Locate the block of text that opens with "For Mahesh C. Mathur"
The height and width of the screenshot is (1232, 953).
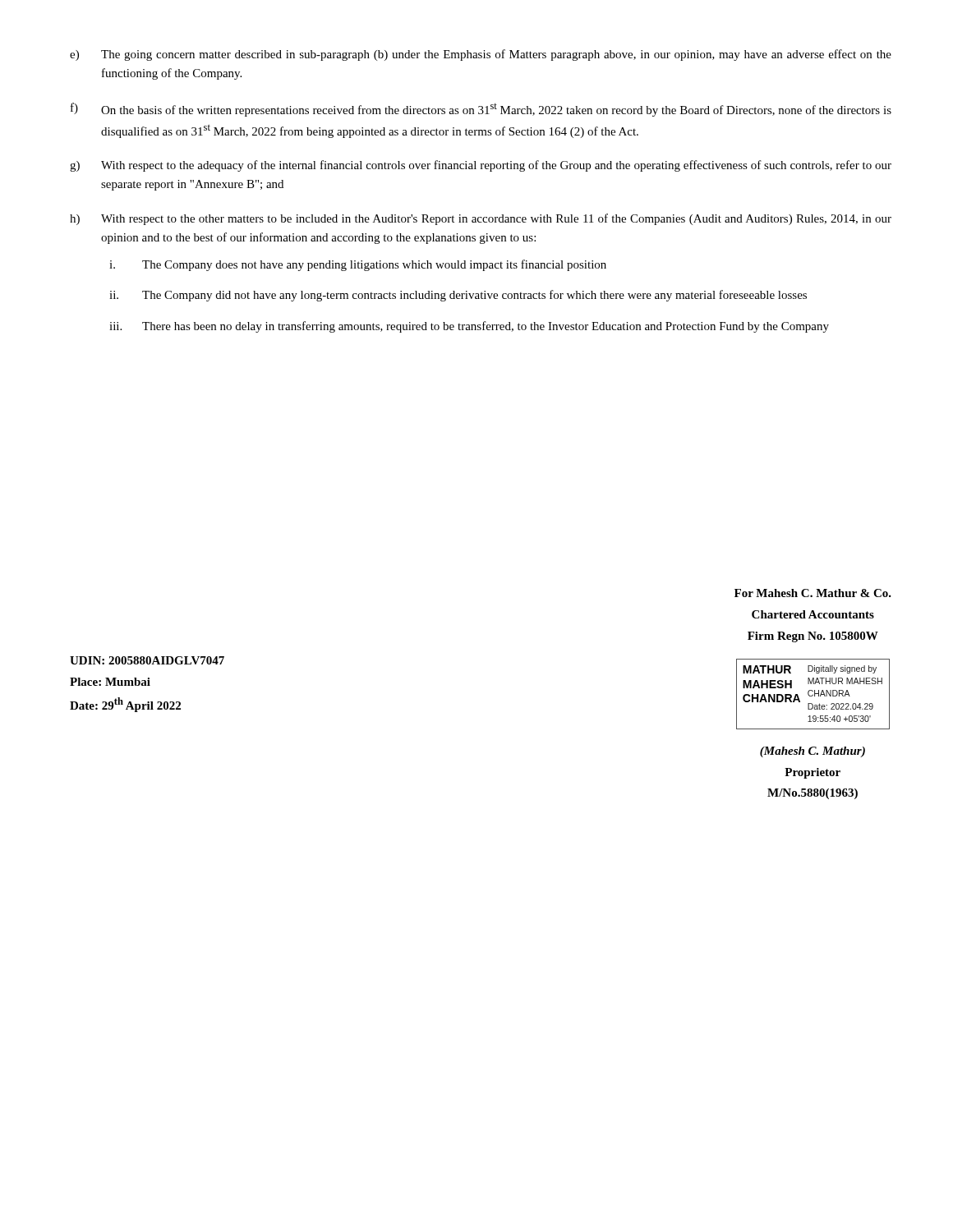813,614
